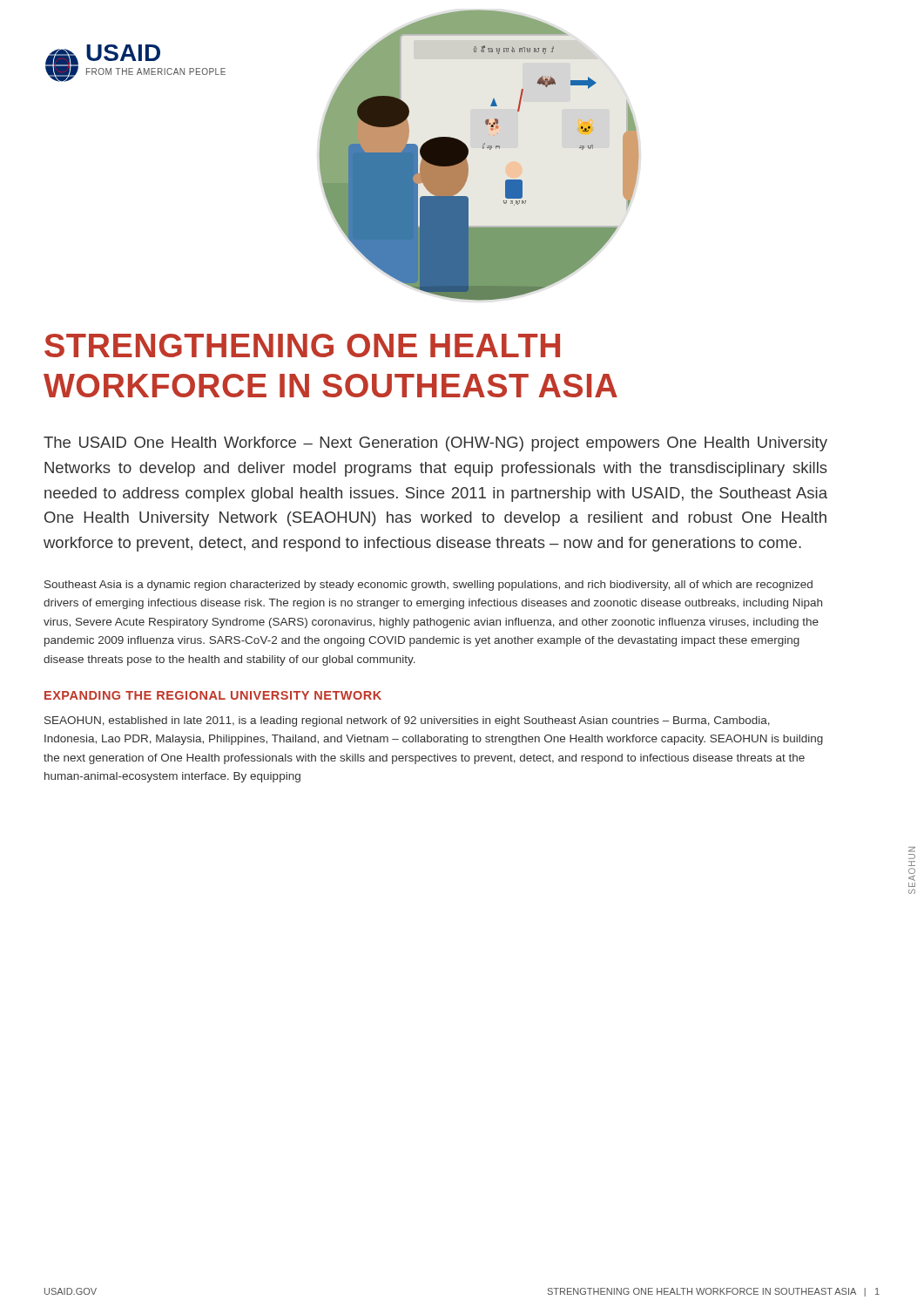Select the section header with the text "EXPANDING THE REGIONAL UNIVERSITY NETWORK"
Screen dimensions: 1307x924
[213, 695]
